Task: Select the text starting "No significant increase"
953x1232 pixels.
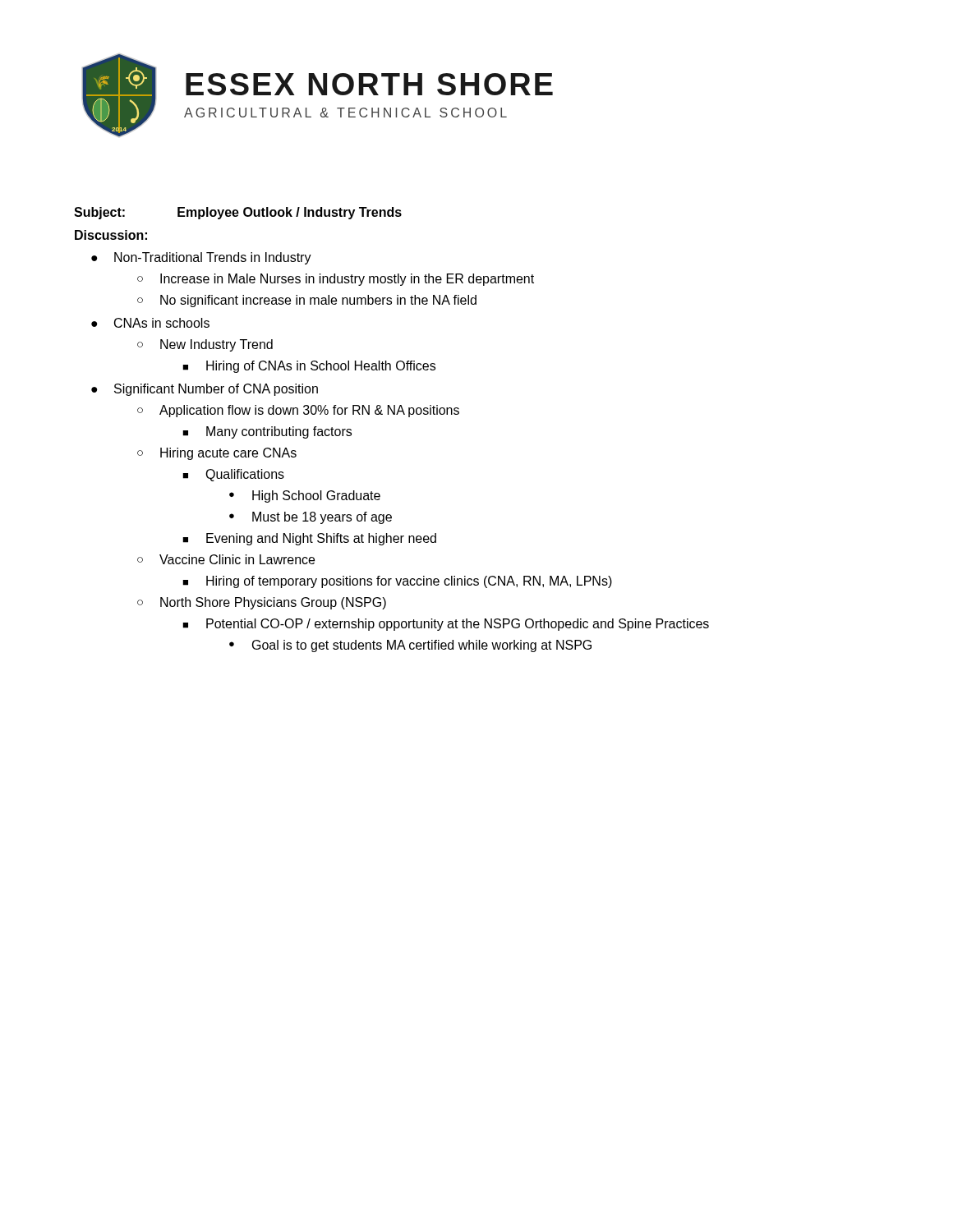Action: [318, 300]
